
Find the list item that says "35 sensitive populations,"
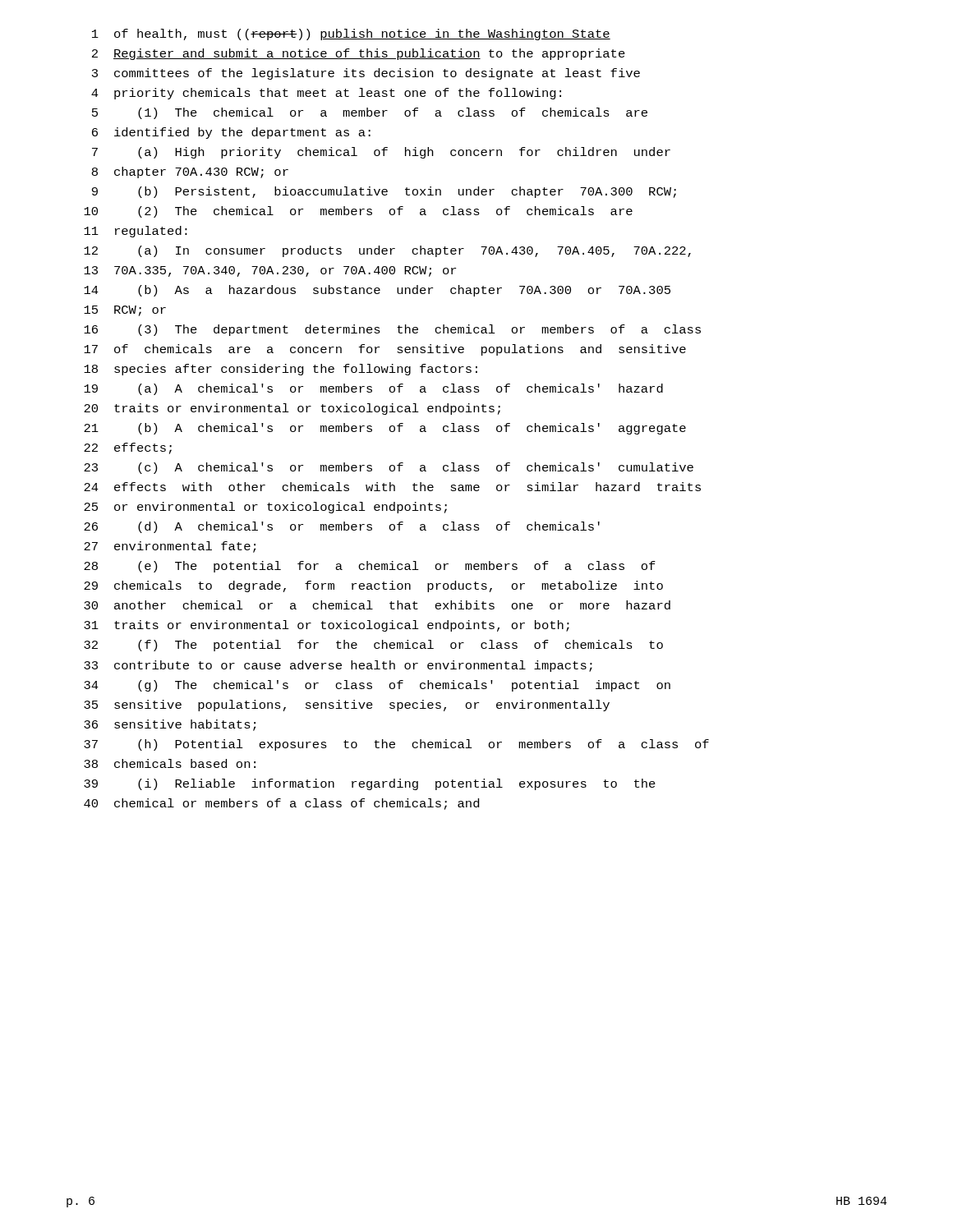click(x=476, y=705)
